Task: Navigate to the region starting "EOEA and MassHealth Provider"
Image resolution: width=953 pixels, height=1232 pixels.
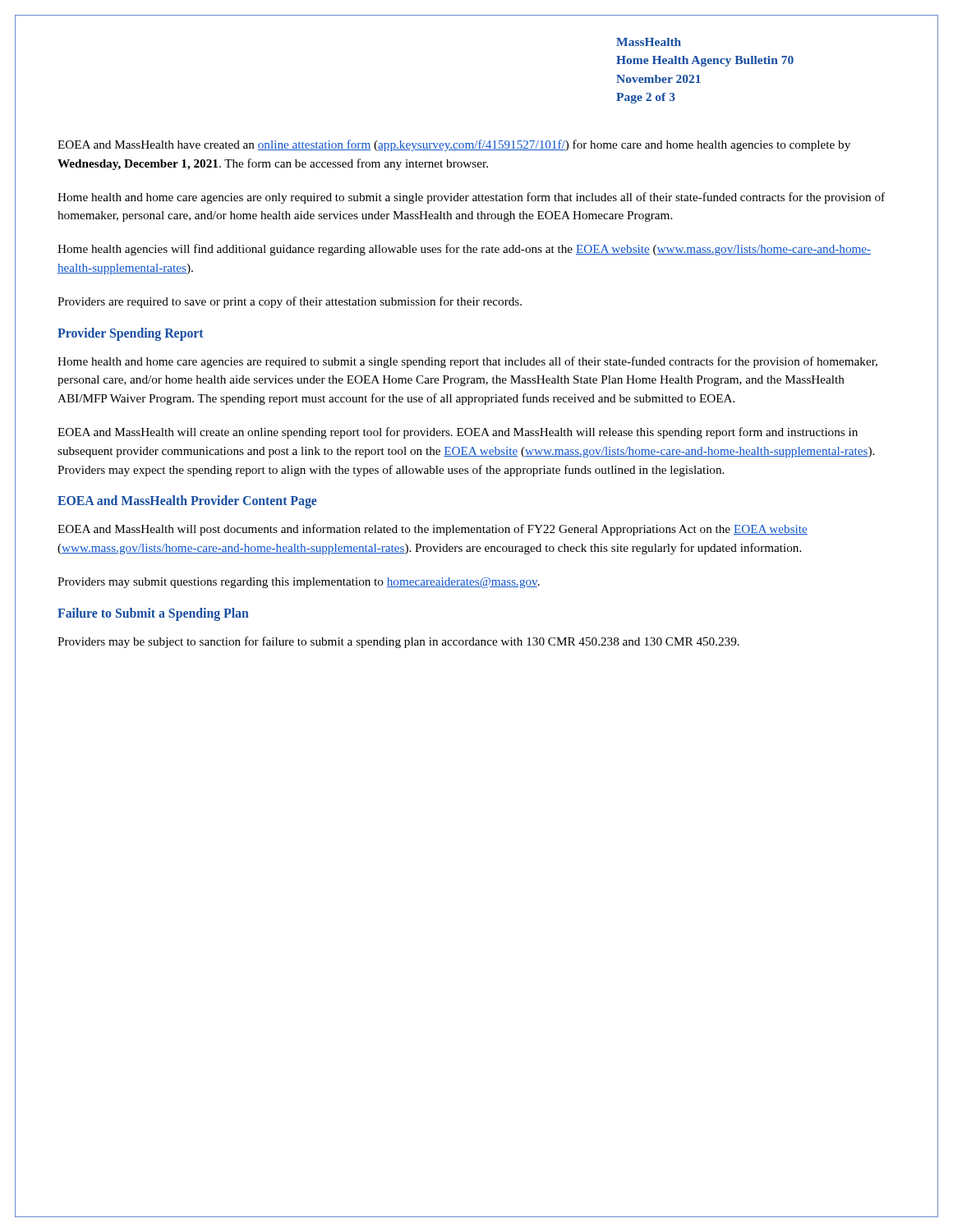Action: pos(187,501)
